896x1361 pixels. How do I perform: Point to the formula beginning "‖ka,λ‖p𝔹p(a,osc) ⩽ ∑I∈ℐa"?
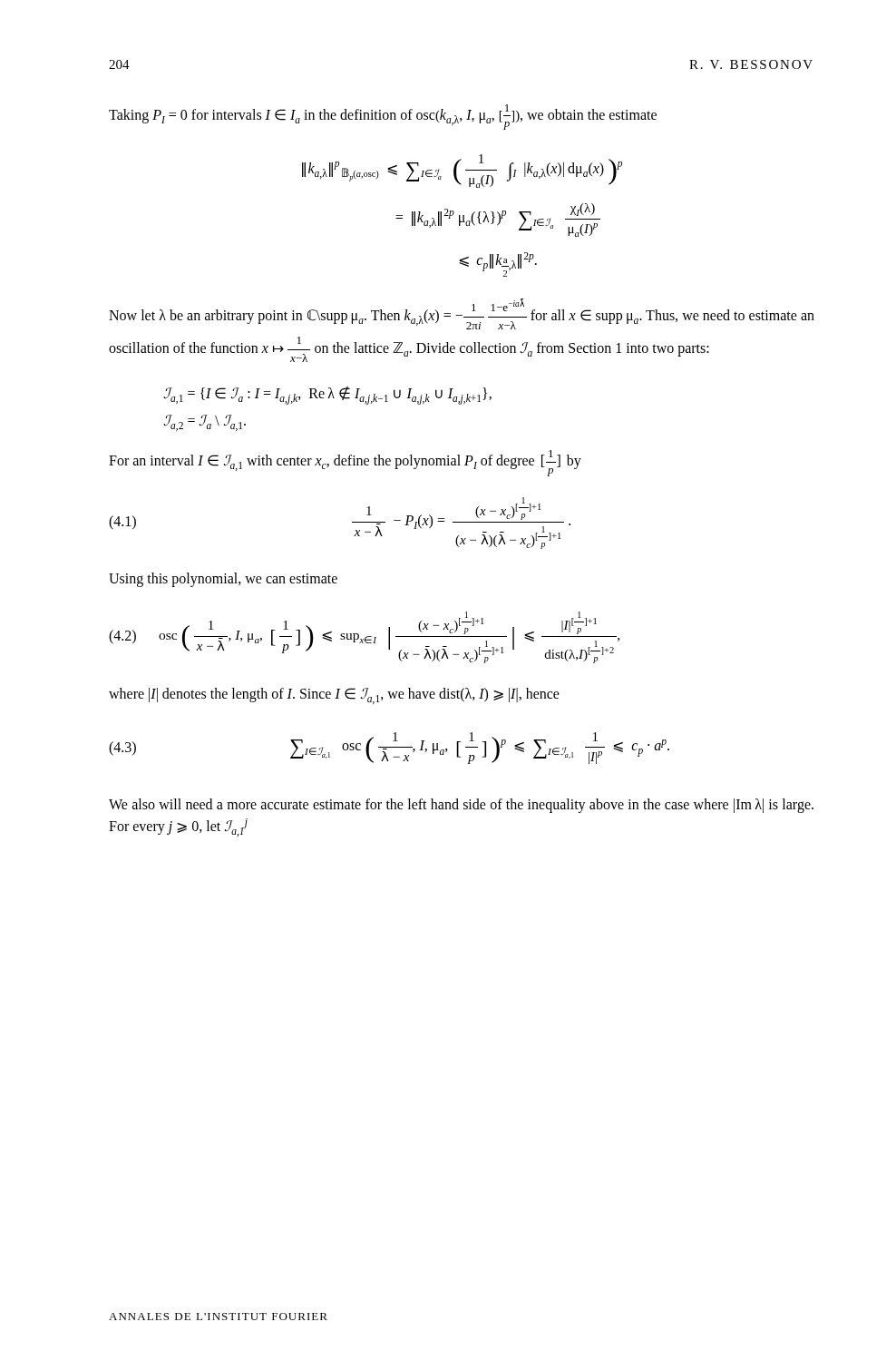coord(462,214)
